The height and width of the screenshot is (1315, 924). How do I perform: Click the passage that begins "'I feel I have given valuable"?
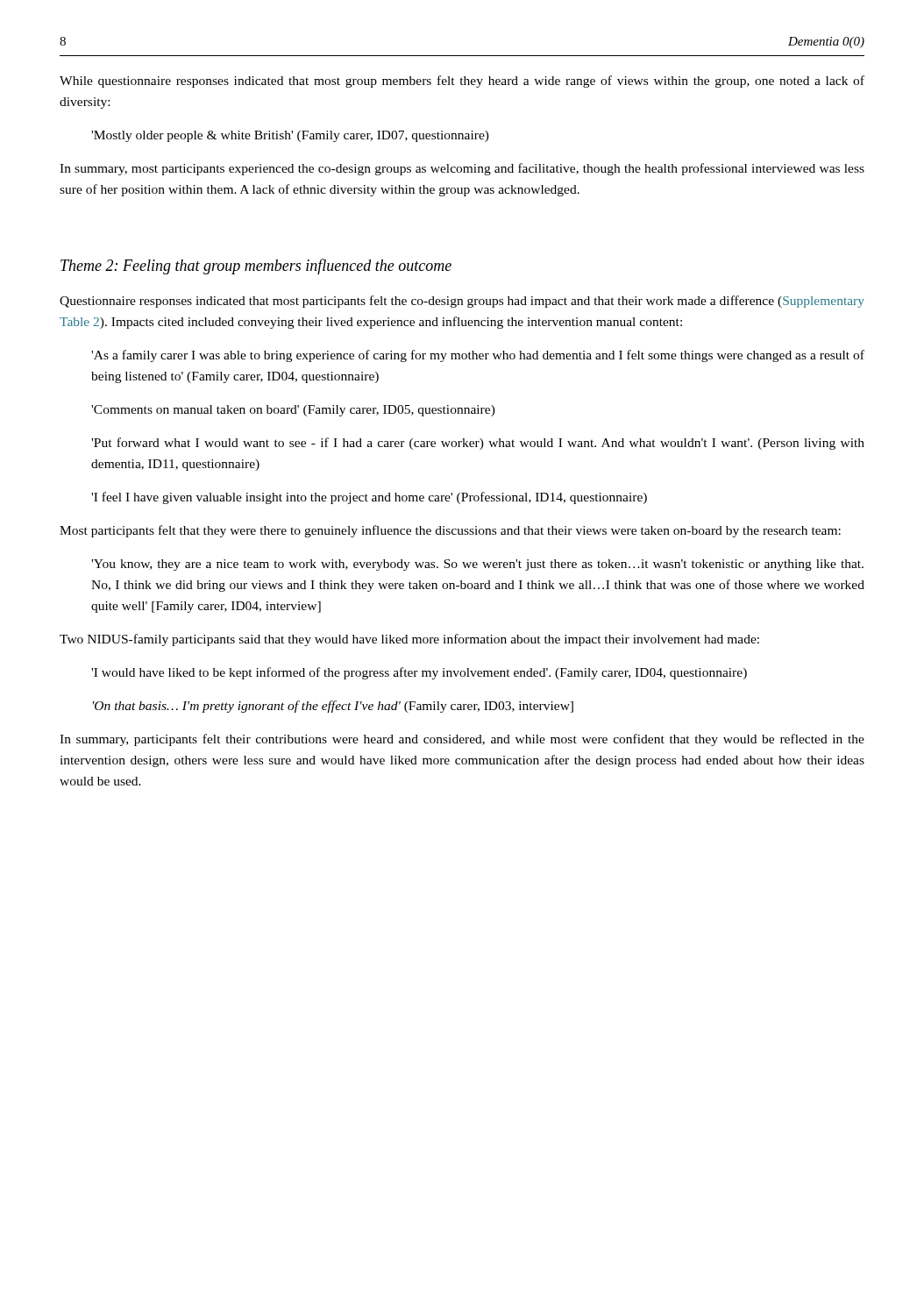369,497
